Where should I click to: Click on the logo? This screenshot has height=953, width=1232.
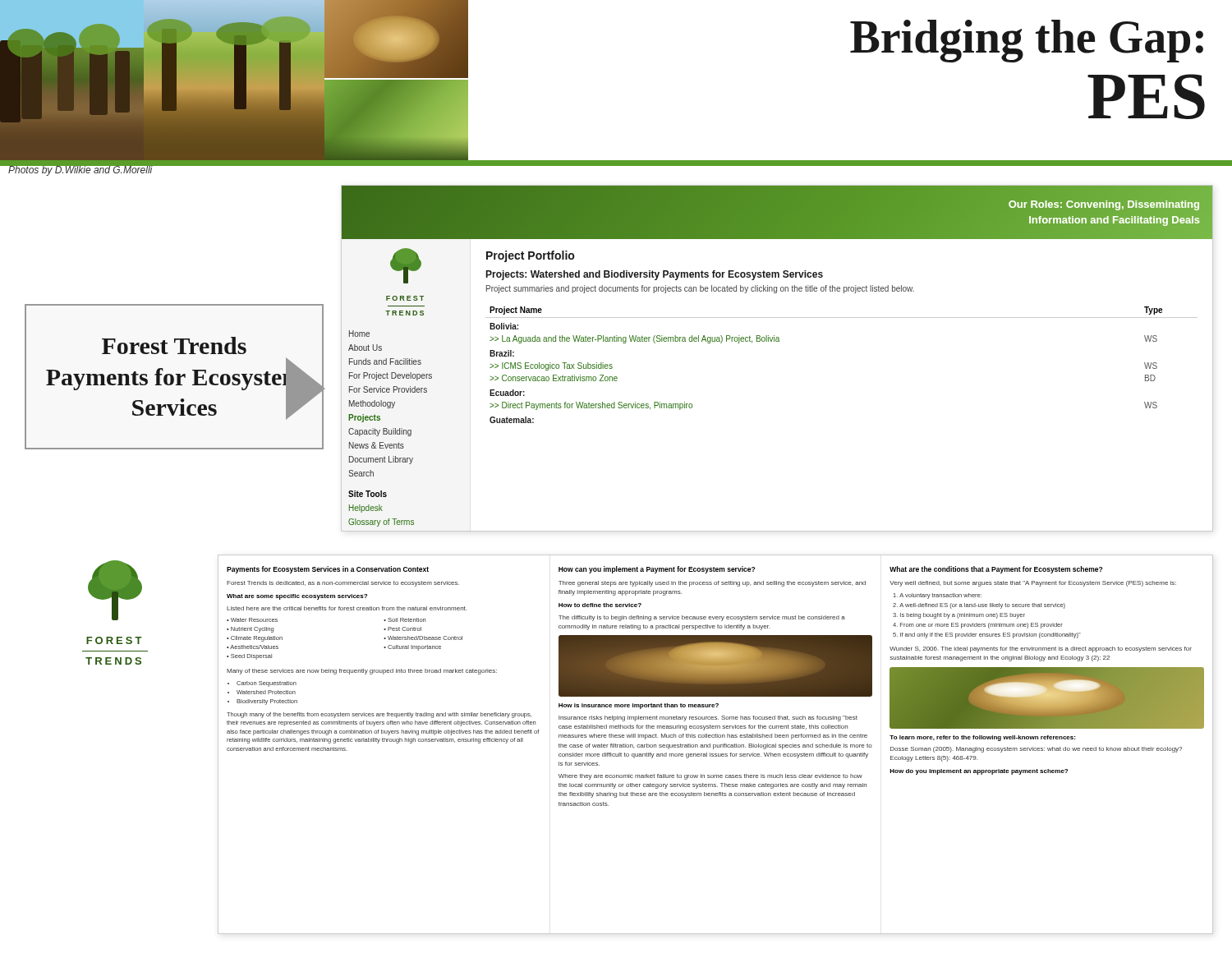115,614
